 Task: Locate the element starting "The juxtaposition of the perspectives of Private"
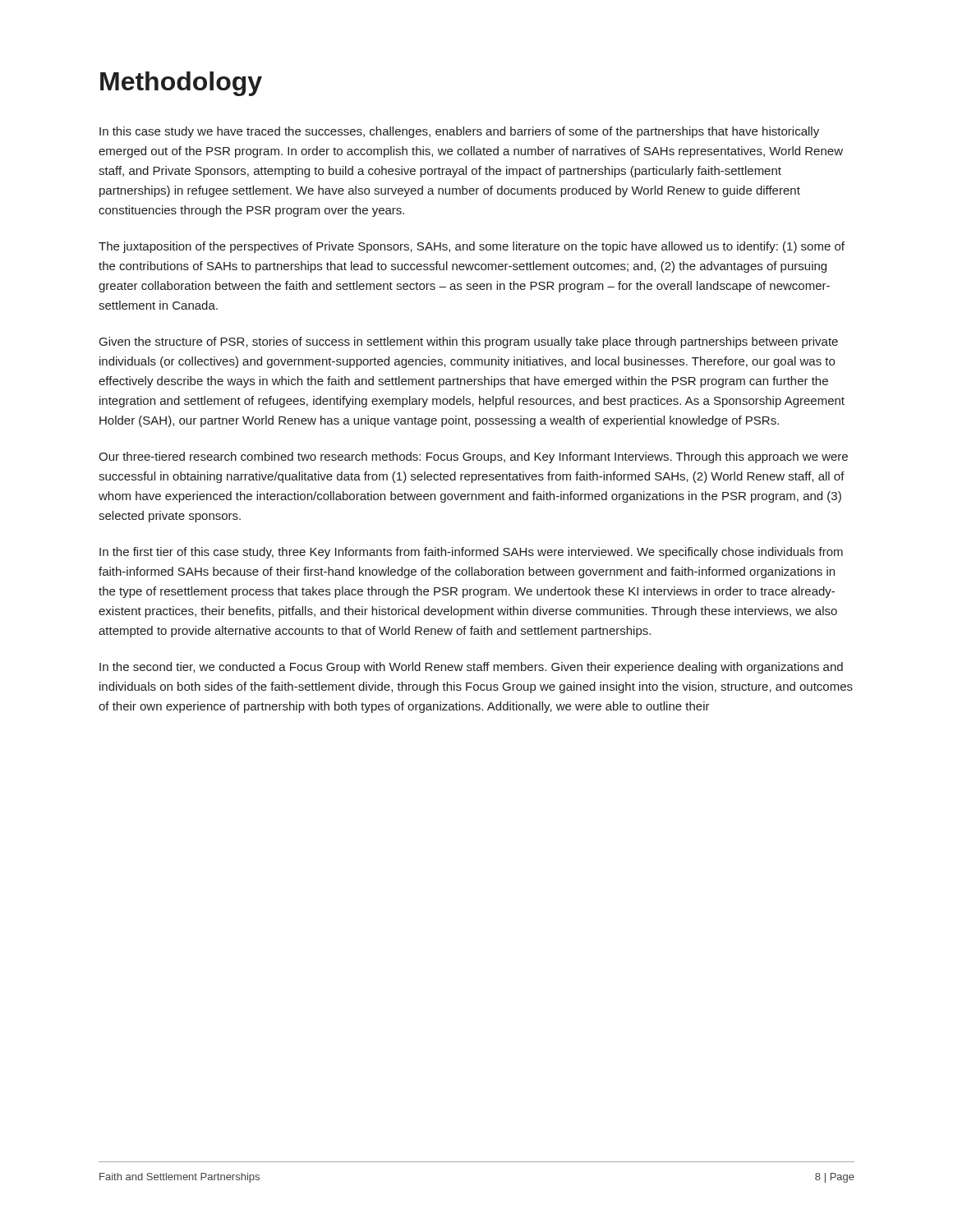[x=472, y=276]
